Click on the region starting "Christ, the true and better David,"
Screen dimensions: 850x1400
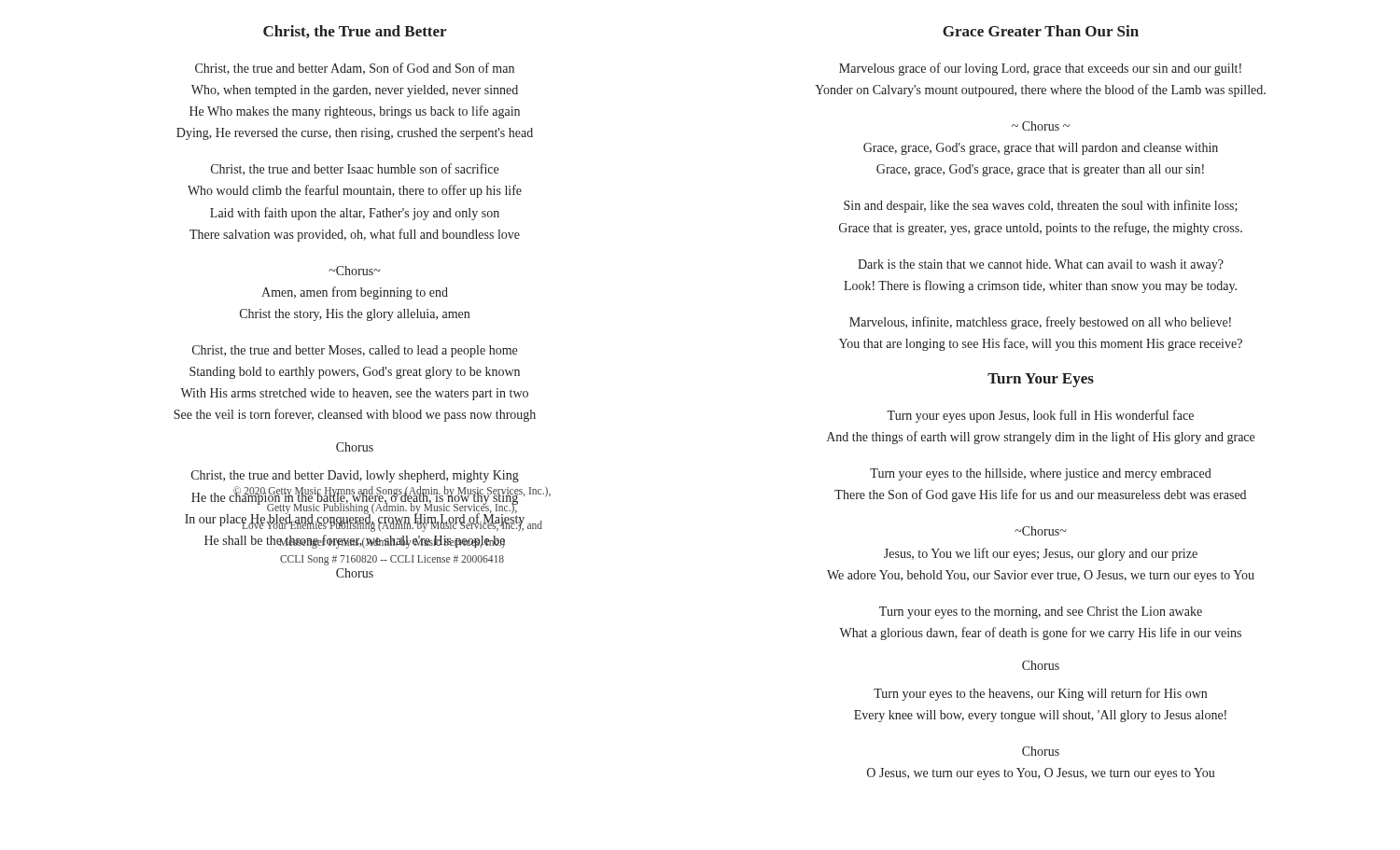click(x=355, y=508)
